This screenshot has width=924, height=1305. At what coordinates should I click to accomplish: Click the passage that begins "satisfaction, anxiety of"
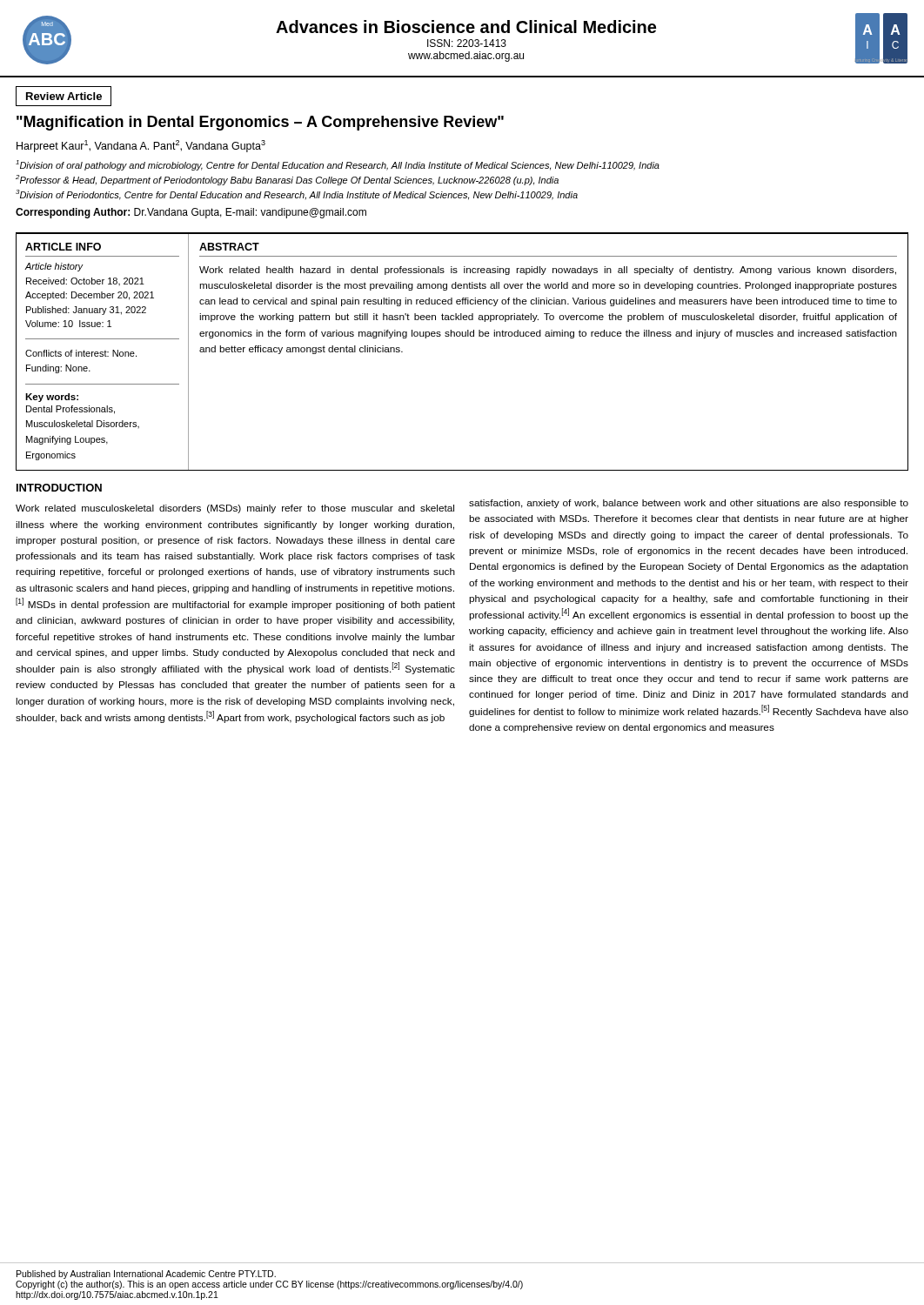(x=689, y=615)
